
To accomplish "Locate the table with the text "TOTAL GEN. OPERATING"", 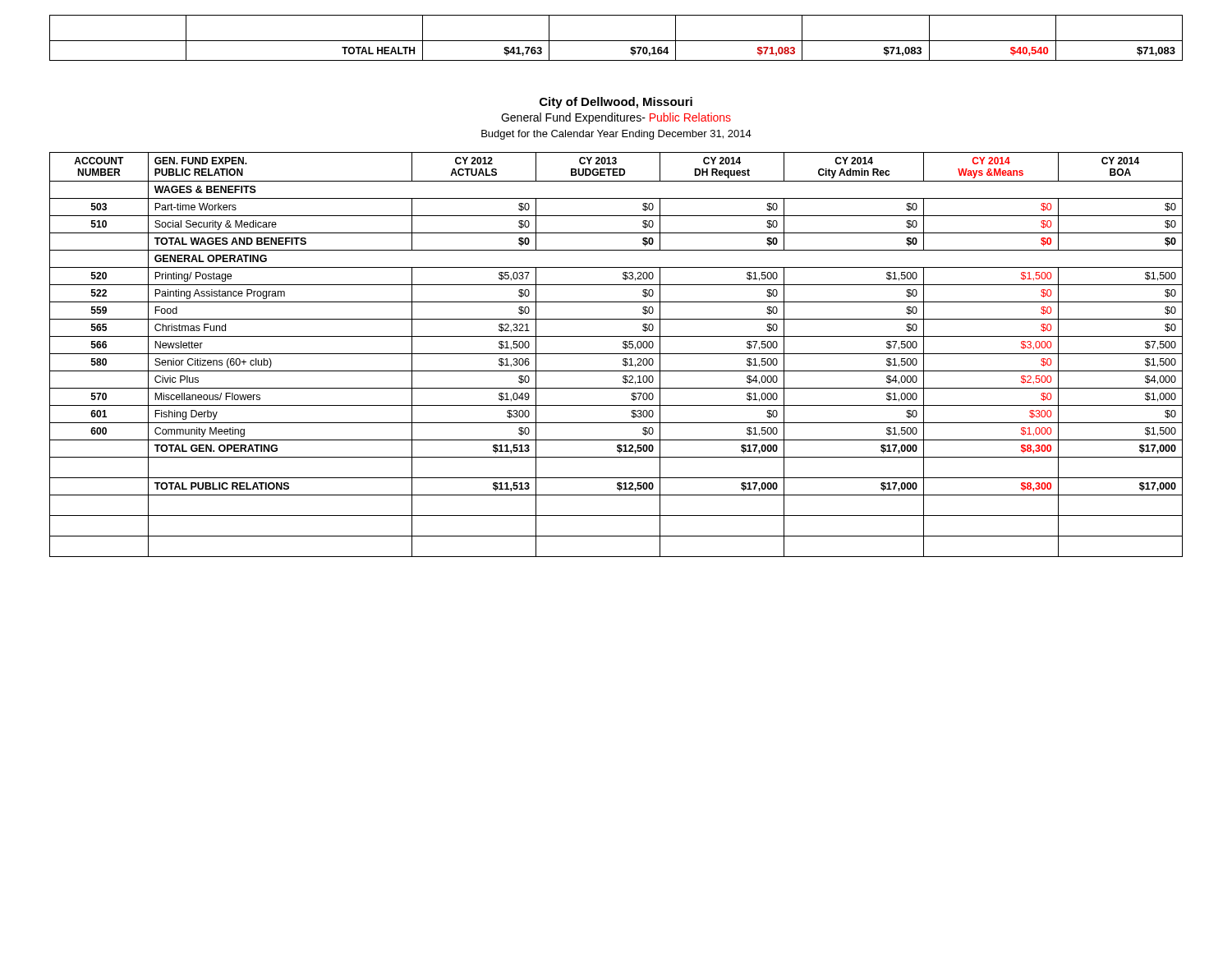I will (616, 355).
